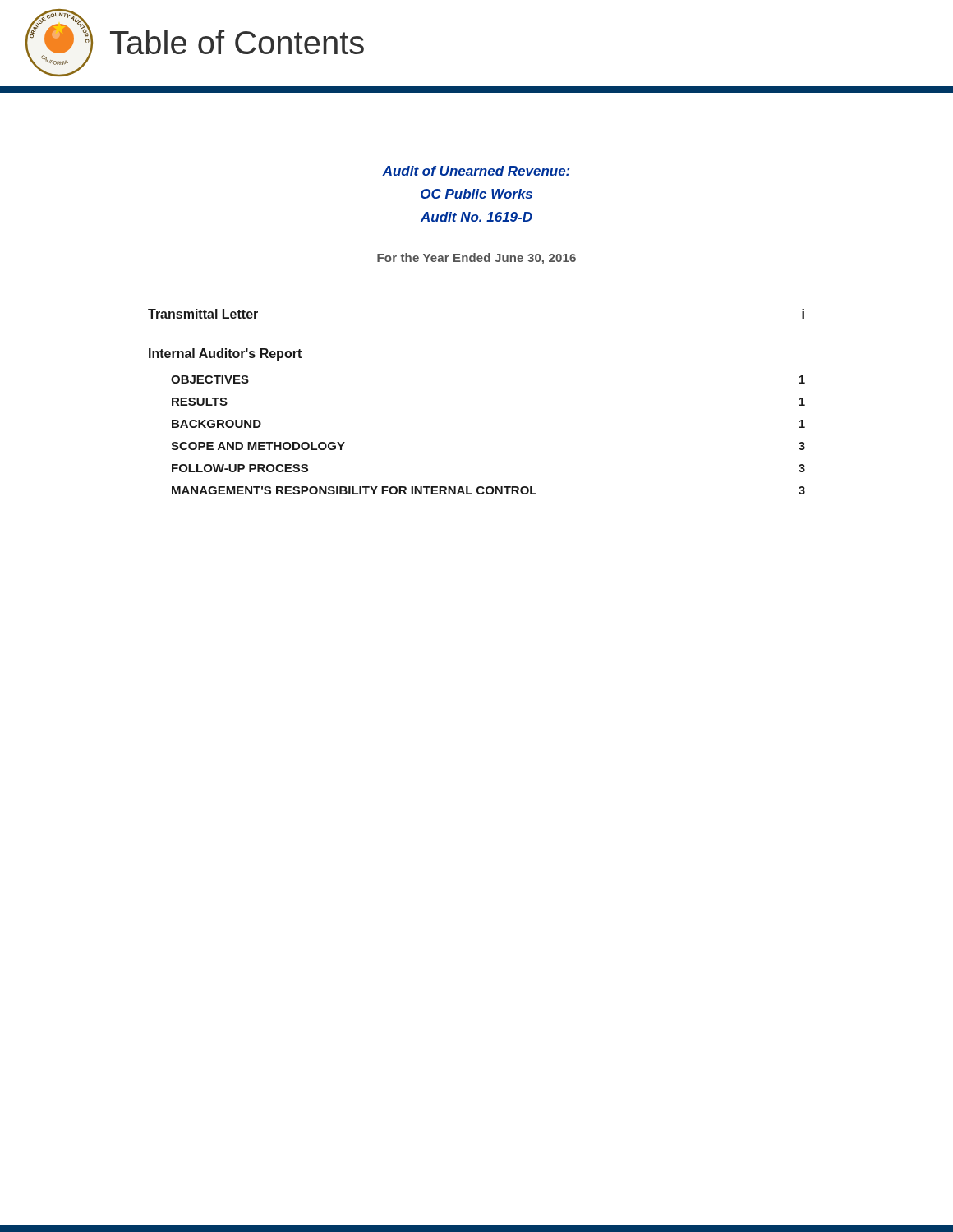Viewport: 953px width, 1232px height.
Task: Select the list item with the text "FOLLOW-UP PROCESS 3"
Action: point(241,469)
